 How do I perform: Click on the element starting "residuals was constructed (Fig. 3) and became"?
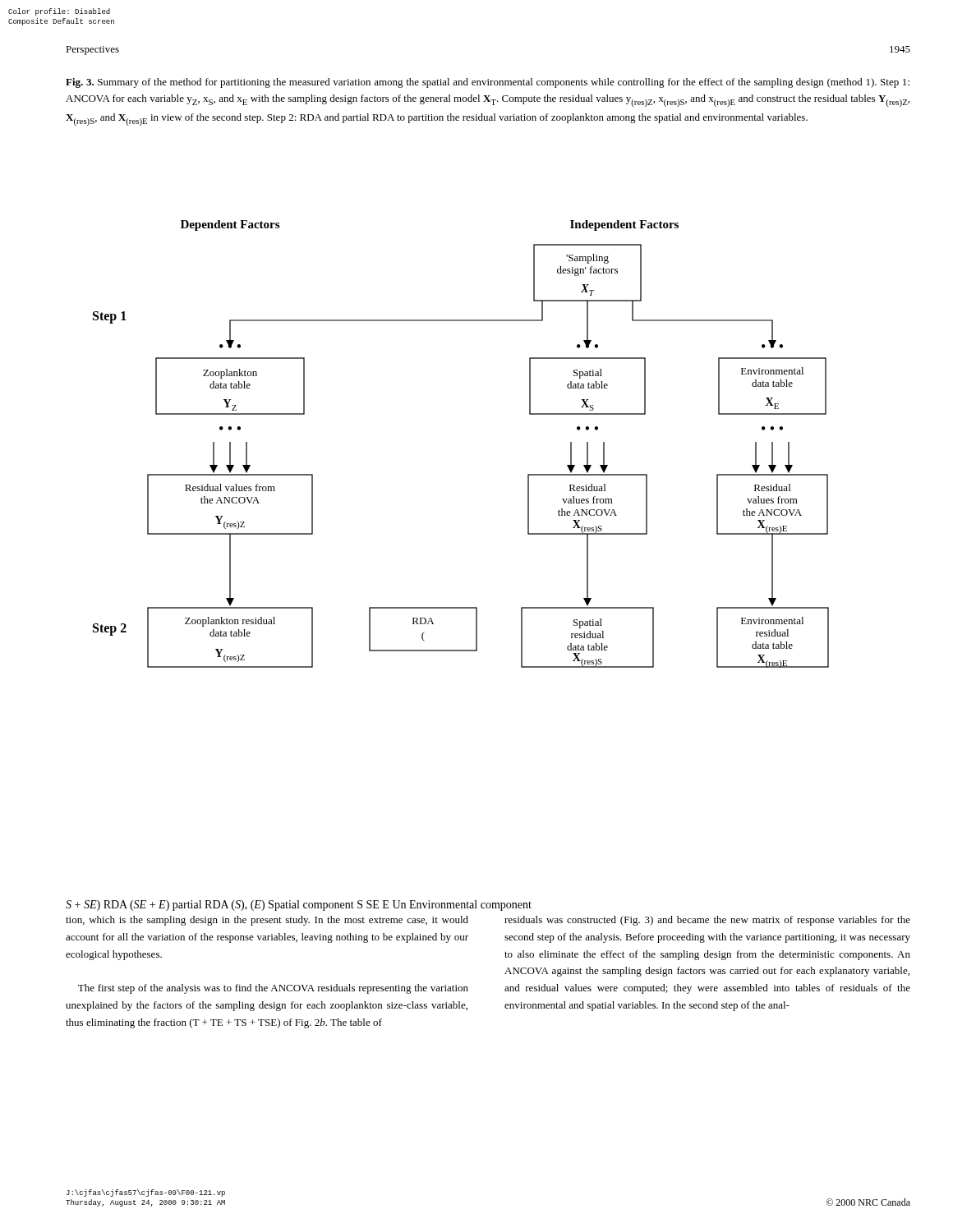tap(707, 962)
